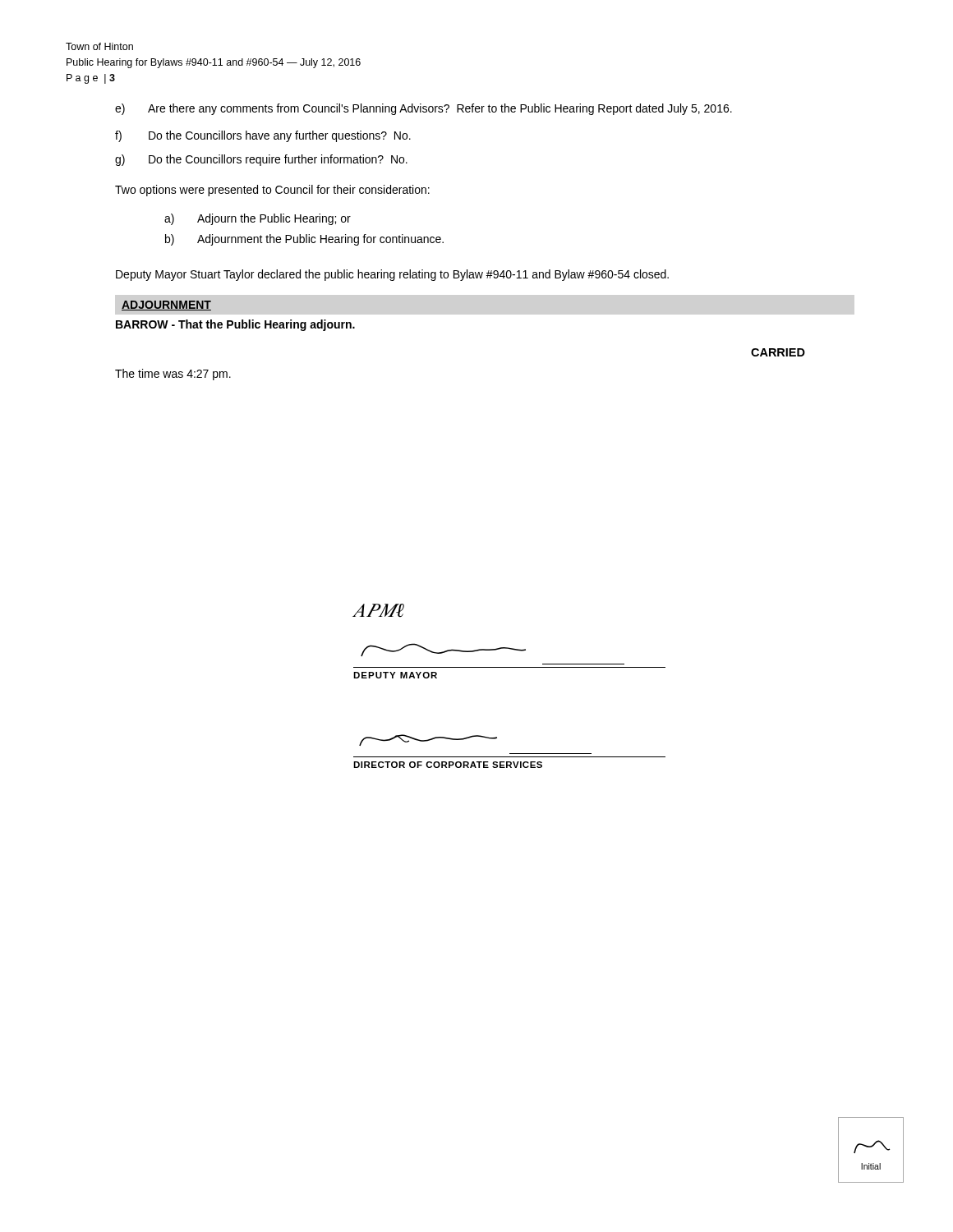Click on the text block starting "Deputy Mayor Stuart Taylor declared the public hearing"
This screenshot has width=953, height=1232.
coord(392,275)
